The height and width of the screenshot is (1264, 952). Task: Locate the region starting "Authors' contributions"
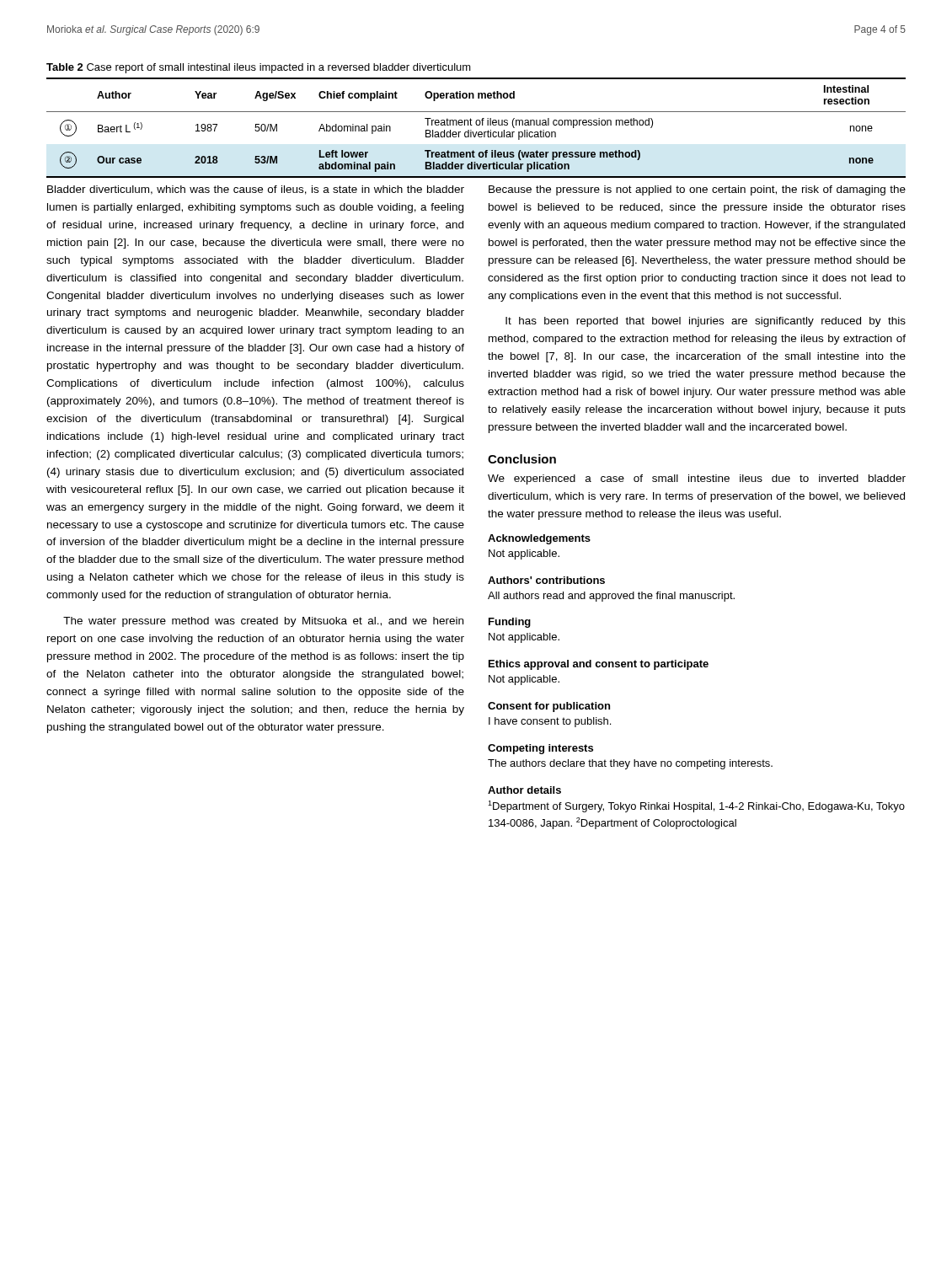click(x=547, y=580)
